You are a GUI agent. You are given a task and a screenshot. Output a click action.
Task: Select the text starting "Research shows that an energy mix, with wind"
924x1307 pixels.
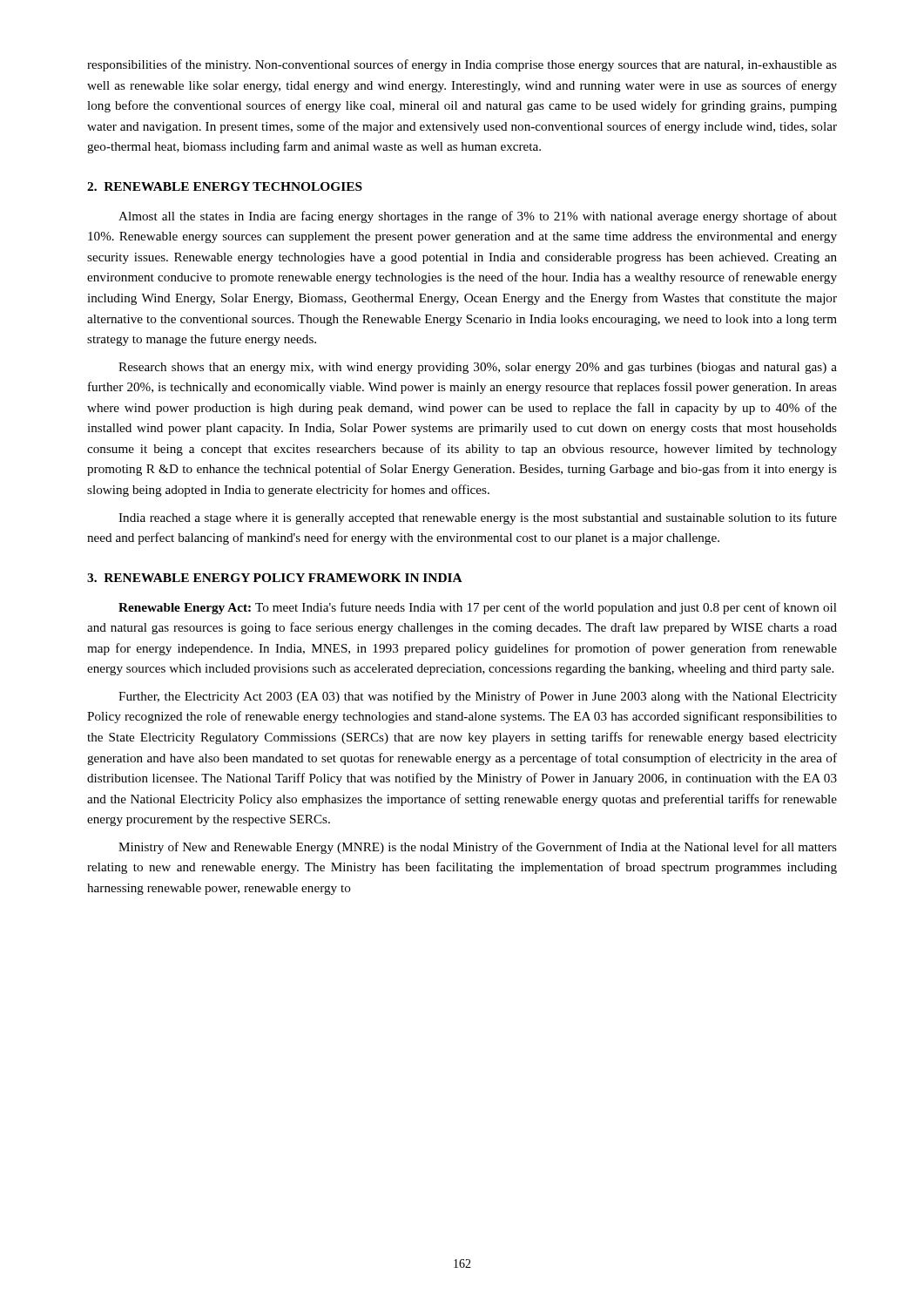(x=462, y=428)
